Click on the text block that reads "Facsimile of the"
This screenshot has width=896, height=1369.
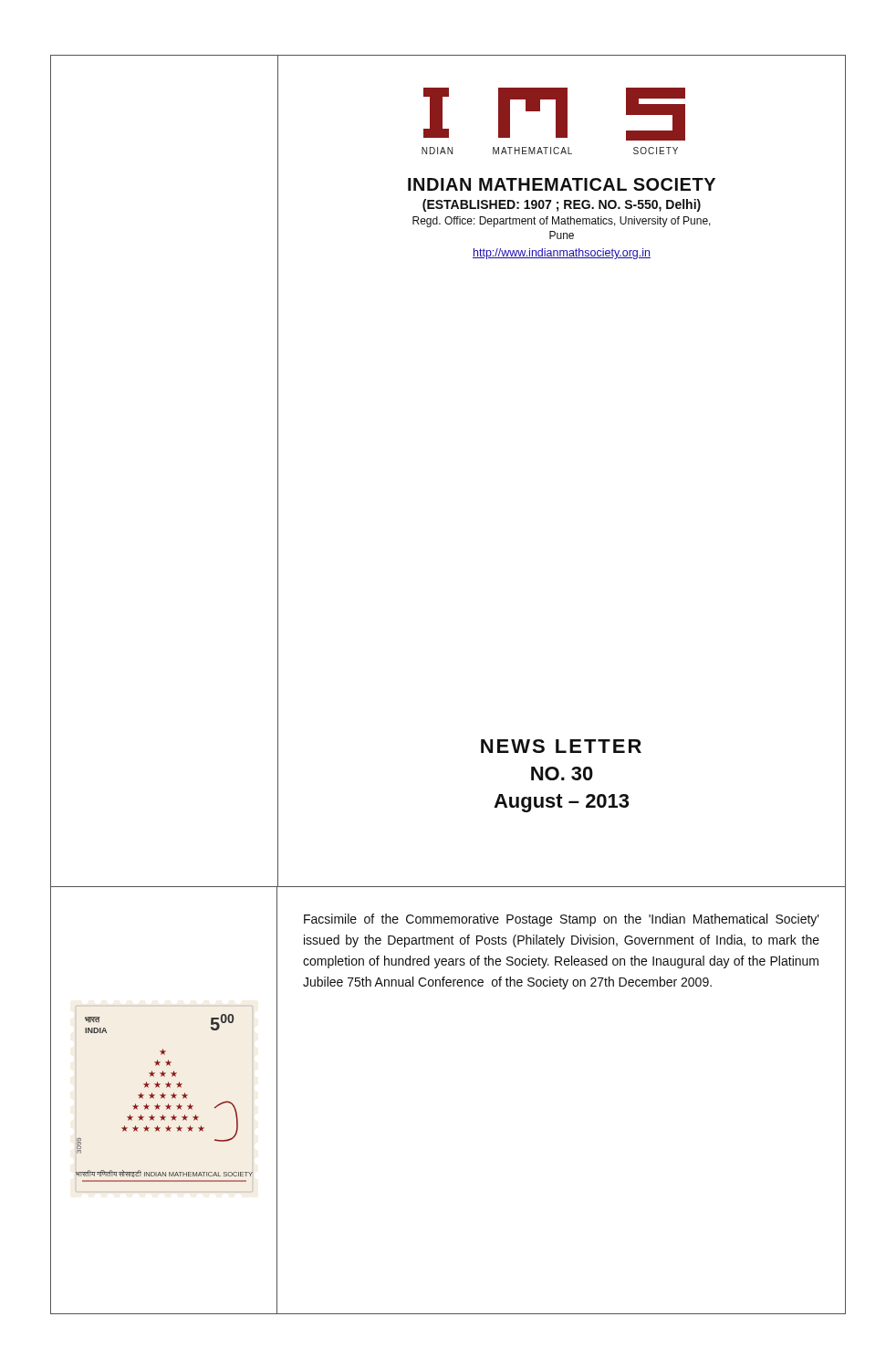click(561, 951)
